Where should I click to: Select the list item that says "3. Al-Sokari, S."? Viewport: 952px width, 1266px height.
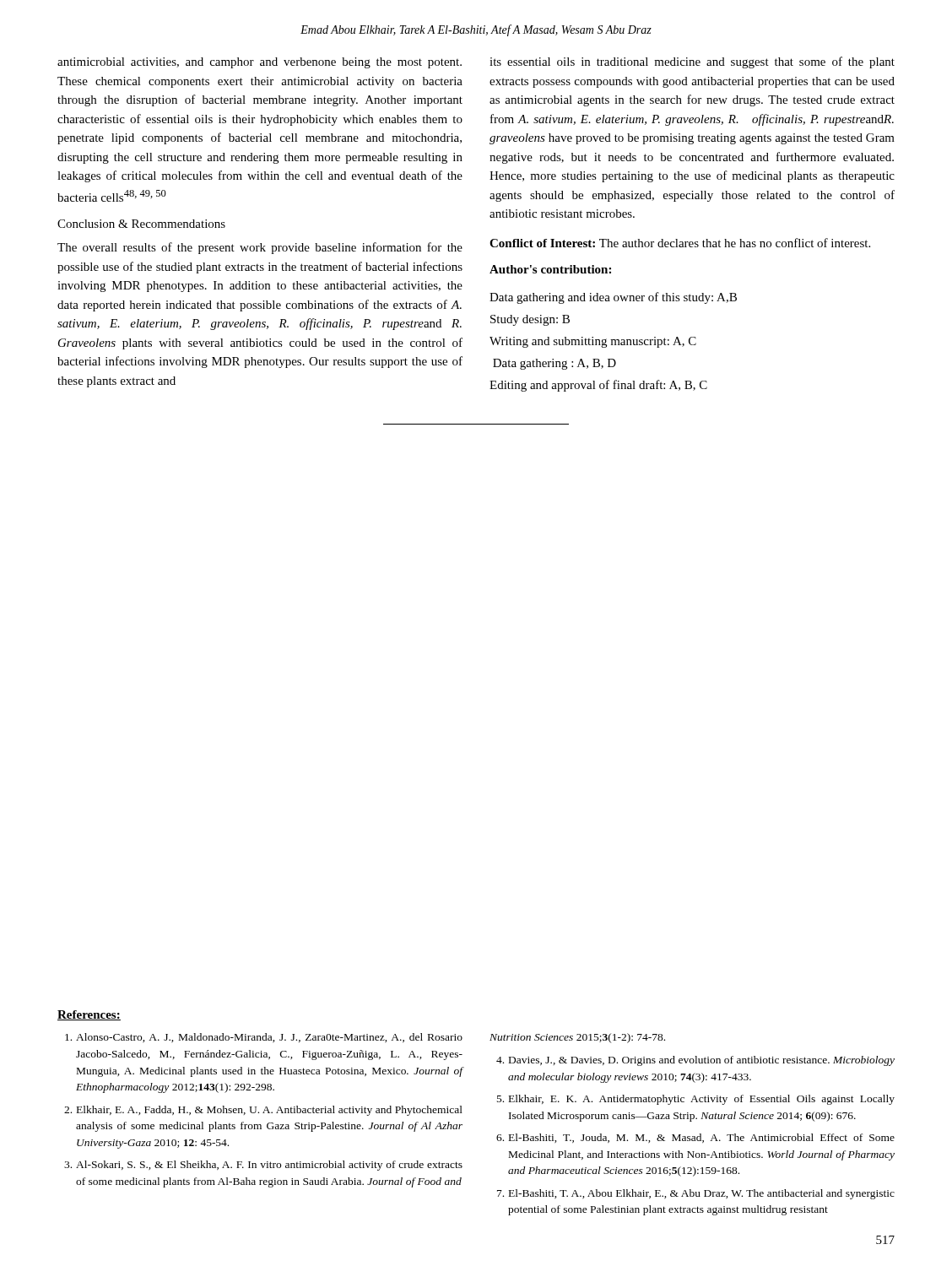[x=260, y=1173]
